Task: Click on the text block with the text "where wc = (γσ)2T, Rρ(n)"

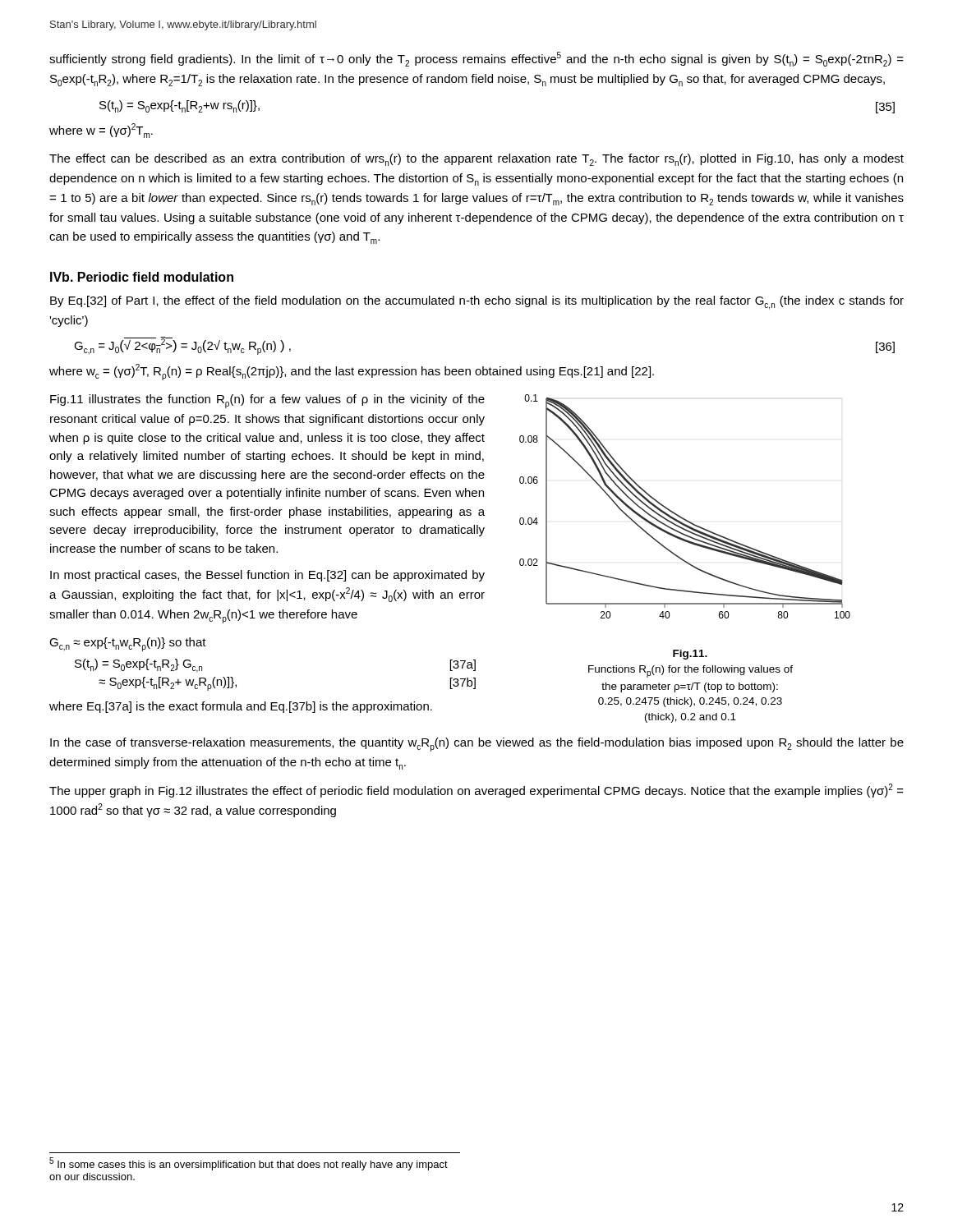Action: (352, 372)
